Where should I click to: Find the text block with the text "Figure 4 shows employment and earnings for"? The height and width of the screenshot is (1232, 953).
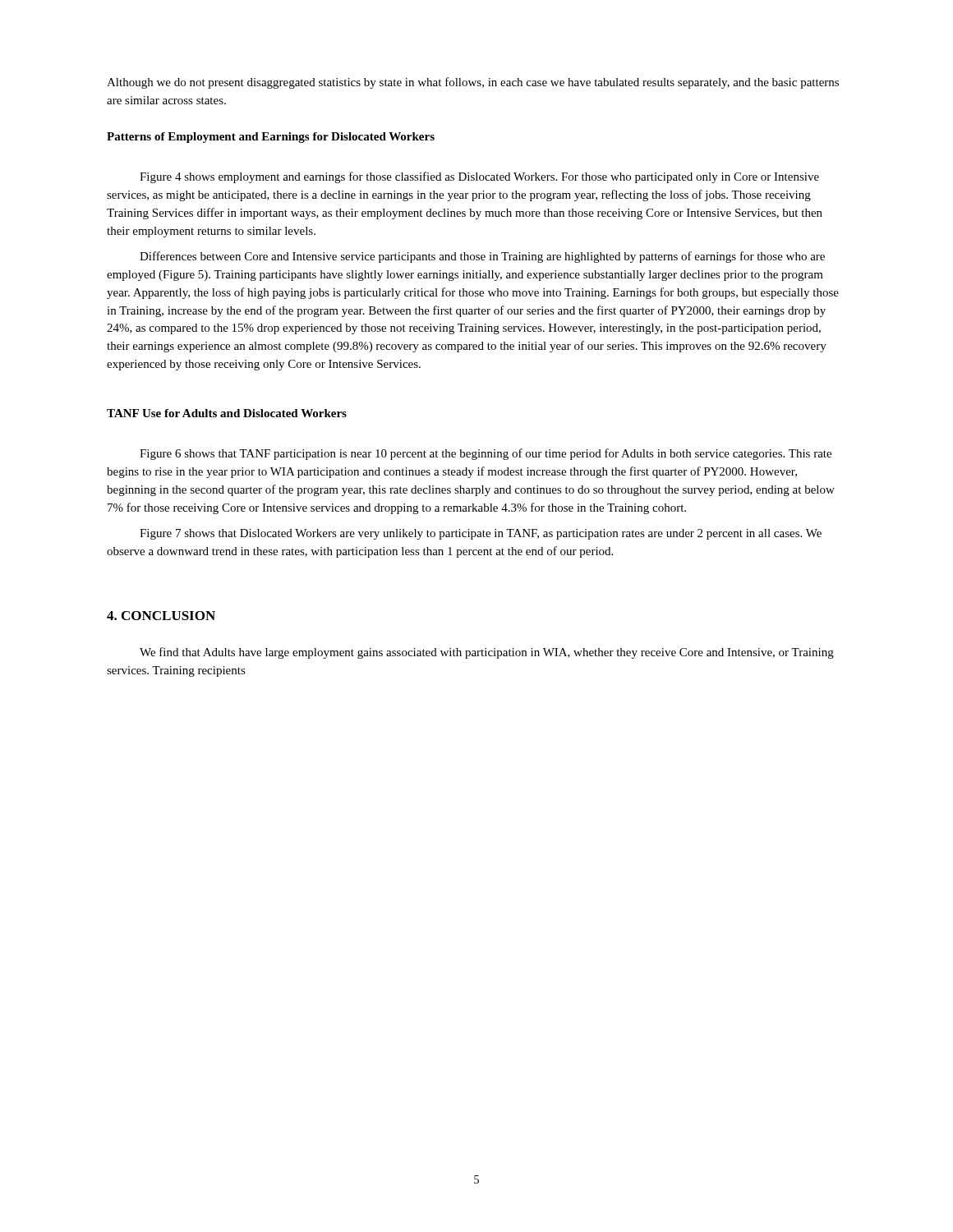476,204
